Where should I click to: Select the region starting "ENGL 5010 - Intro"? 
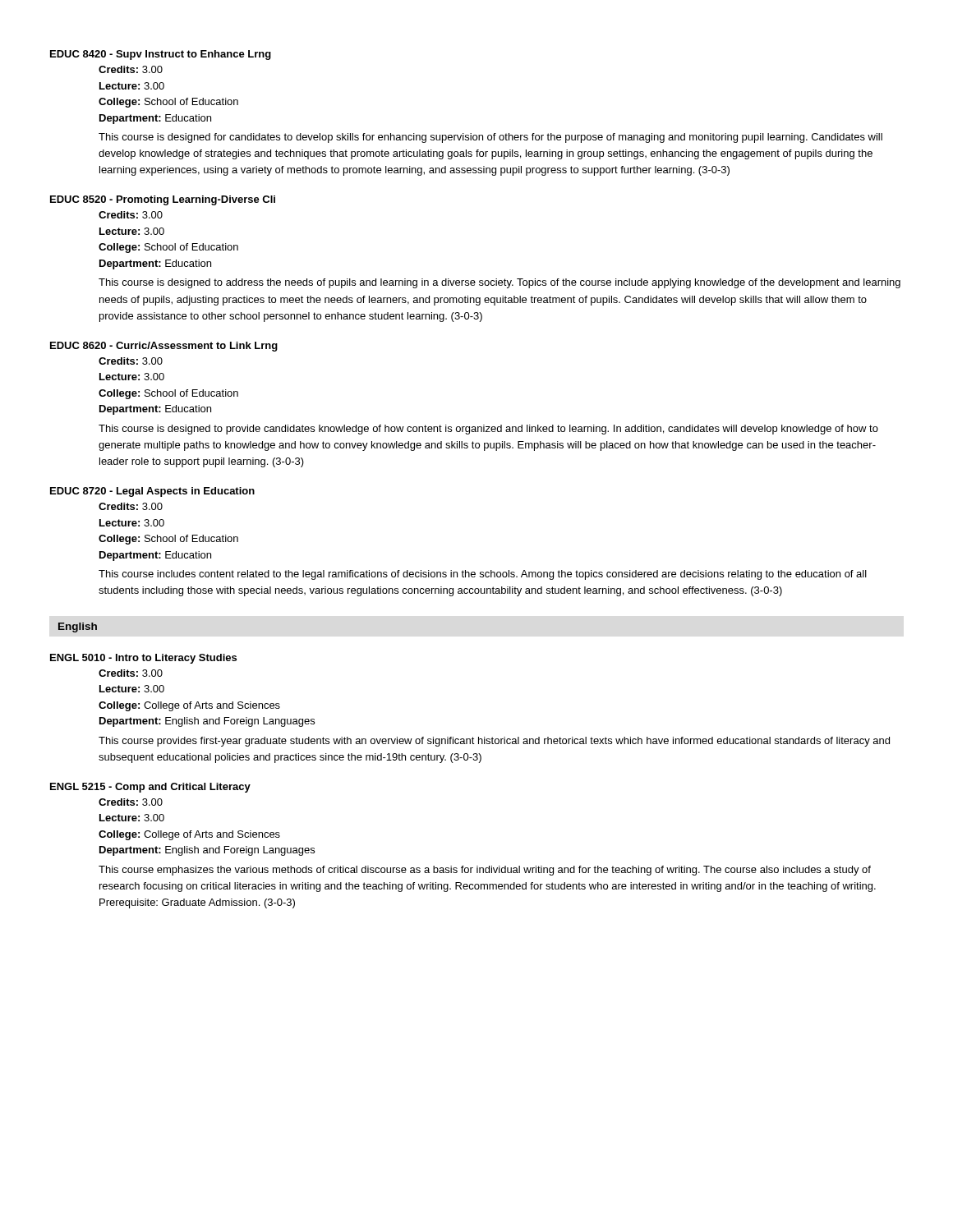pos(143,657)
